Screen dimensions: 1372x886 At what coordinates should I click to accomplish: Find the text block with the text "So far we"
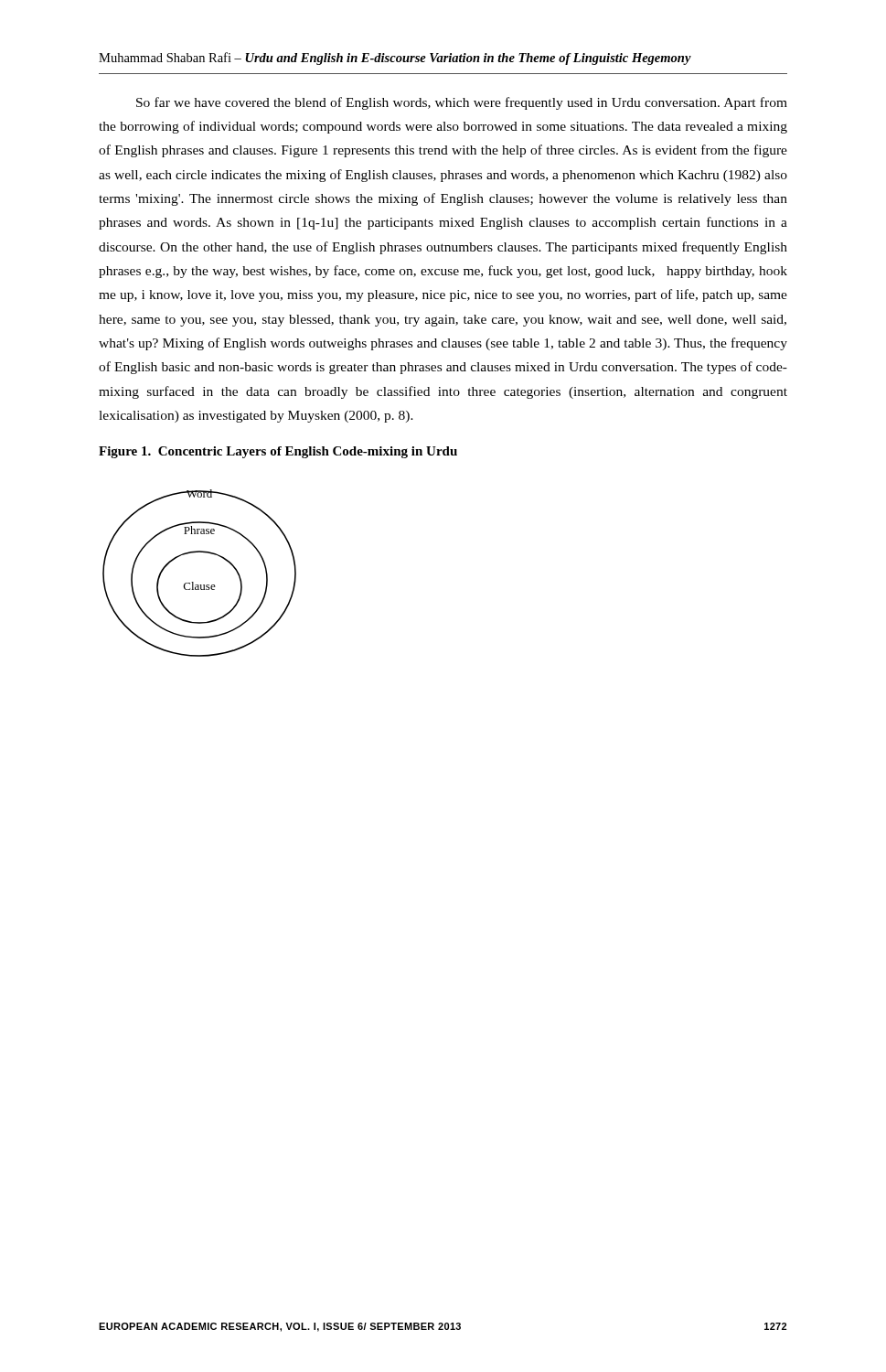tap(443, 259)
